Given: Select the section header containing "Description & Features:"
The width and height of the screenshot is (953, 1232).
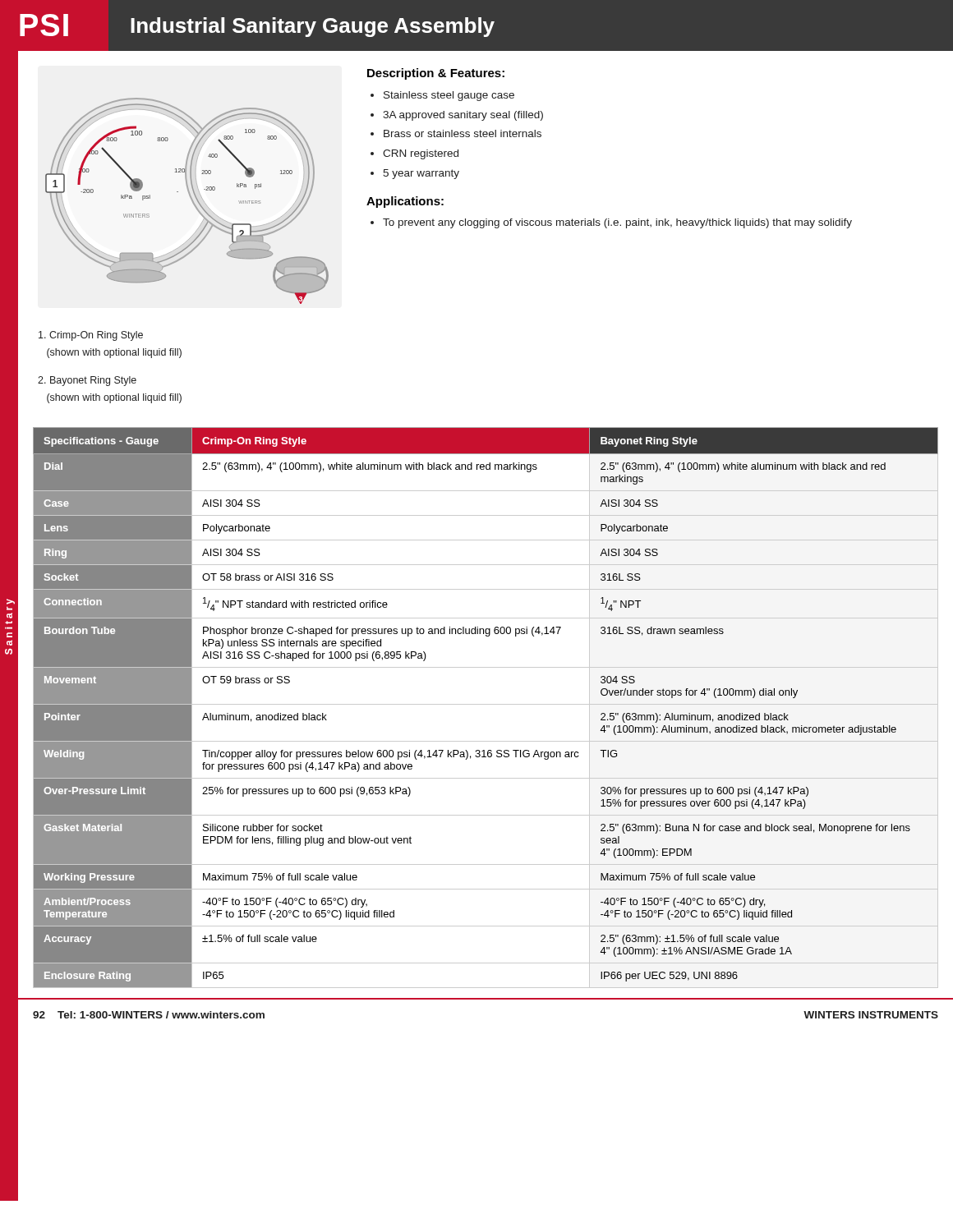Looking at the screenshot, I should 436,73.
